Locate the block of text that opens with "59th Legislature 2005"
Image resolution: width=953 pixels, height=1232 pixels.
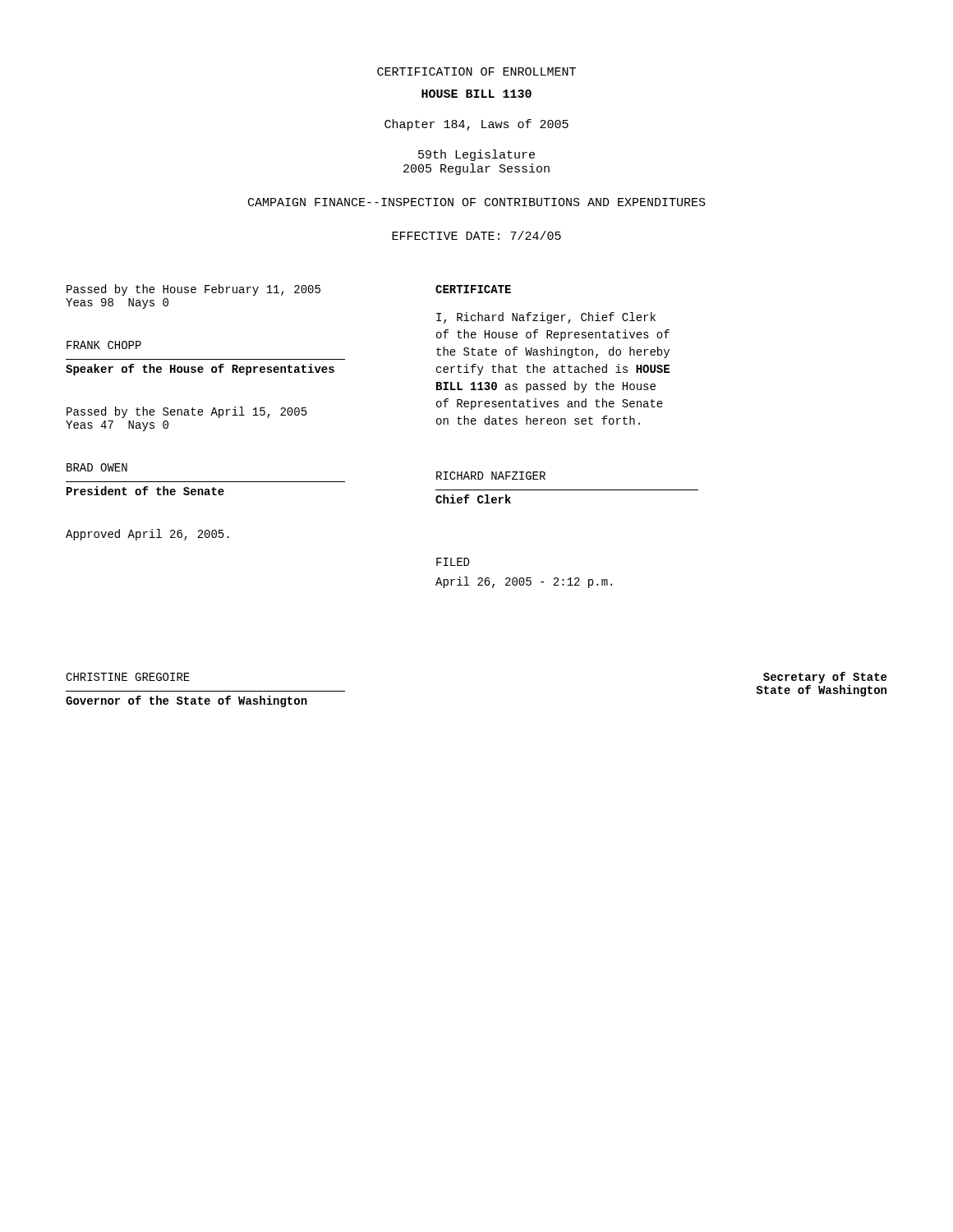[x=476, y=163]
